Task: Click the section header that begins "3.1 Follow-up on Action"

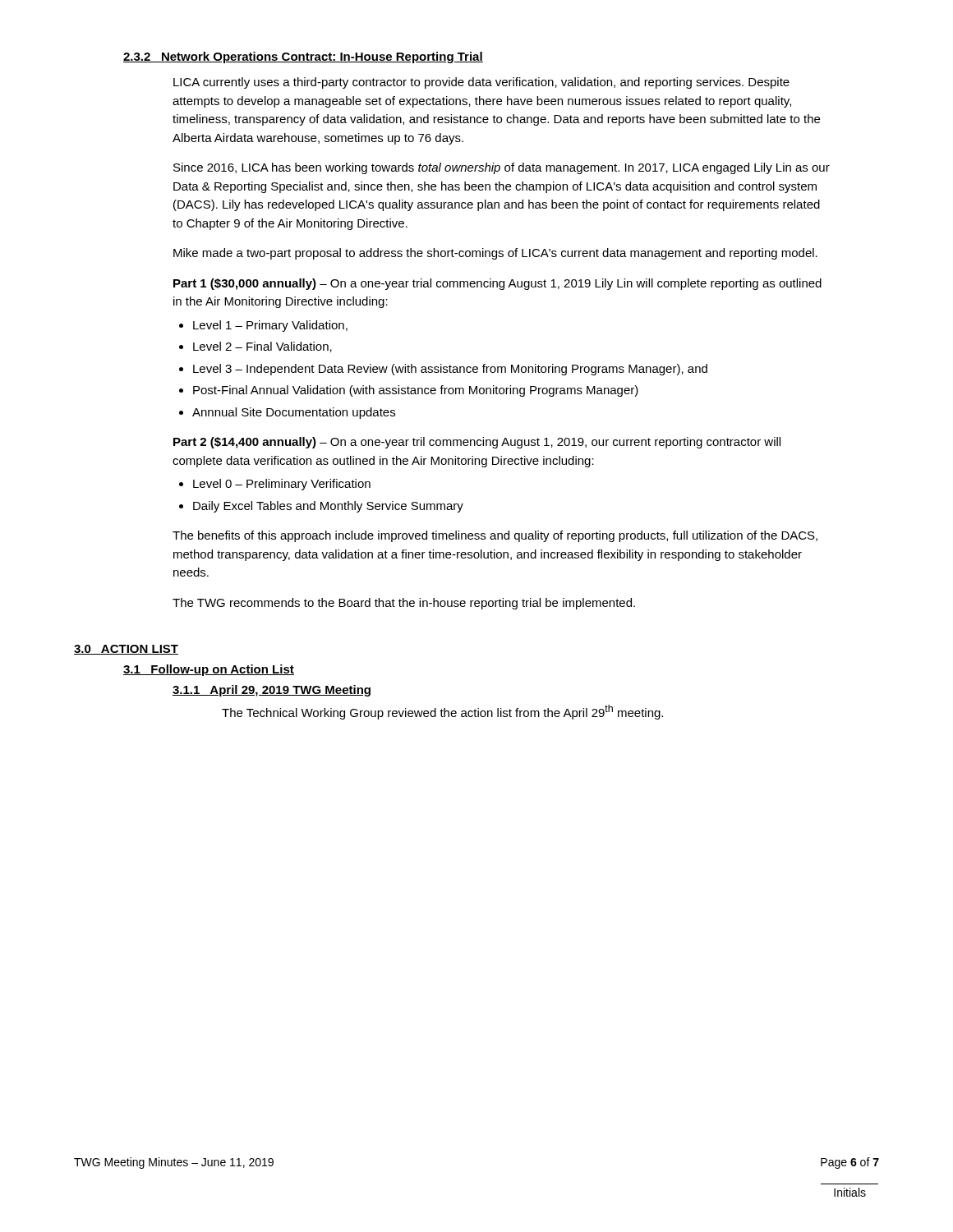Action: (x=209, y=669)
